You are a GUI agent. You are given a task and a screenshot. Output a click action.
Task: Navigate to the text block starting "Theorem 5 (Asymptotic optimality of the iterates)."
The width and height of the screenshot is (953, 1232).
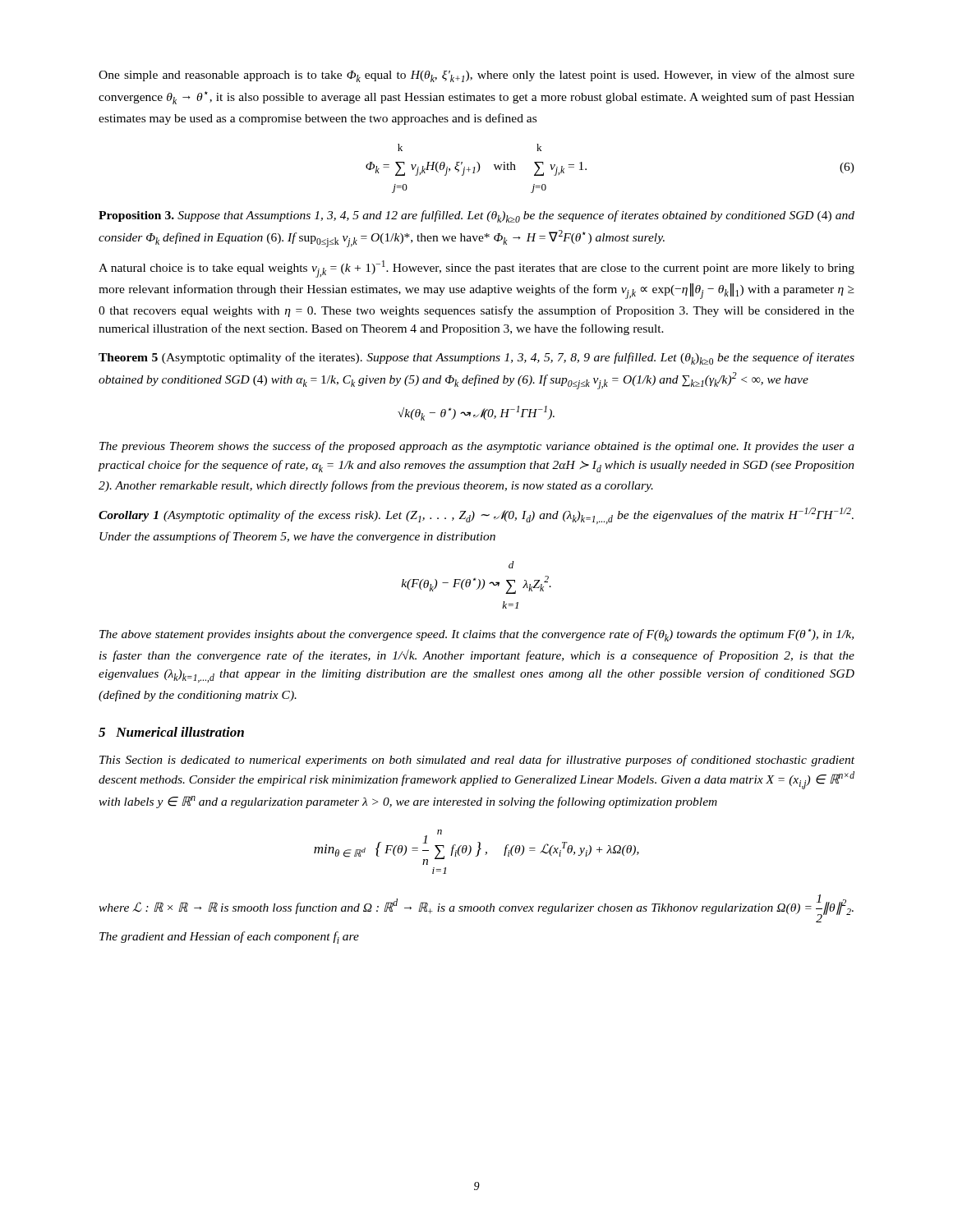point(476,370)
